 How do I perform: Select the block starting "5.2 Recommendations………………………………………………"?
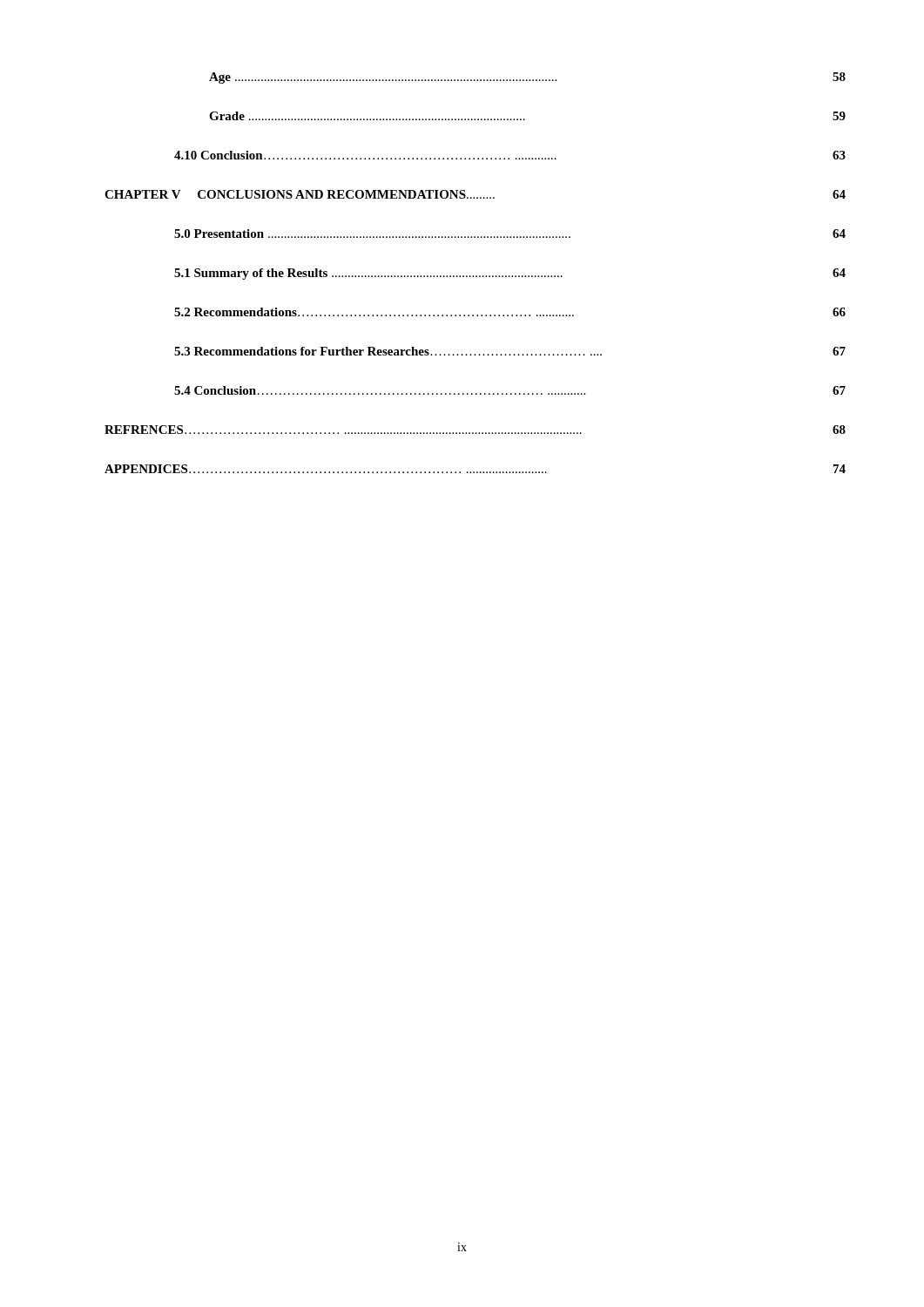[510, 312]
